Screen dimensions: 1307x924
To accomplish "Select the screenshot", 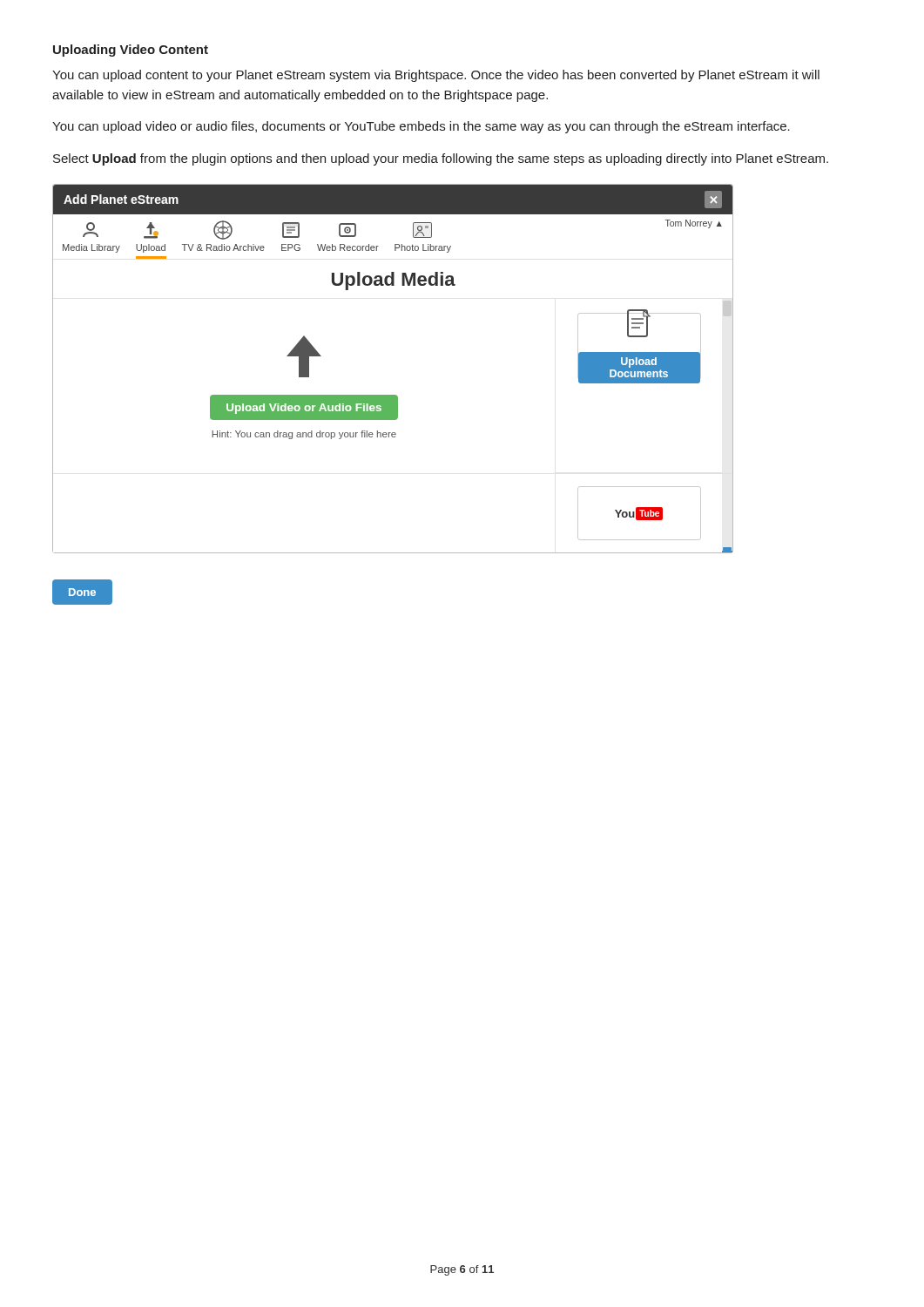I will [x=462, y=394].
